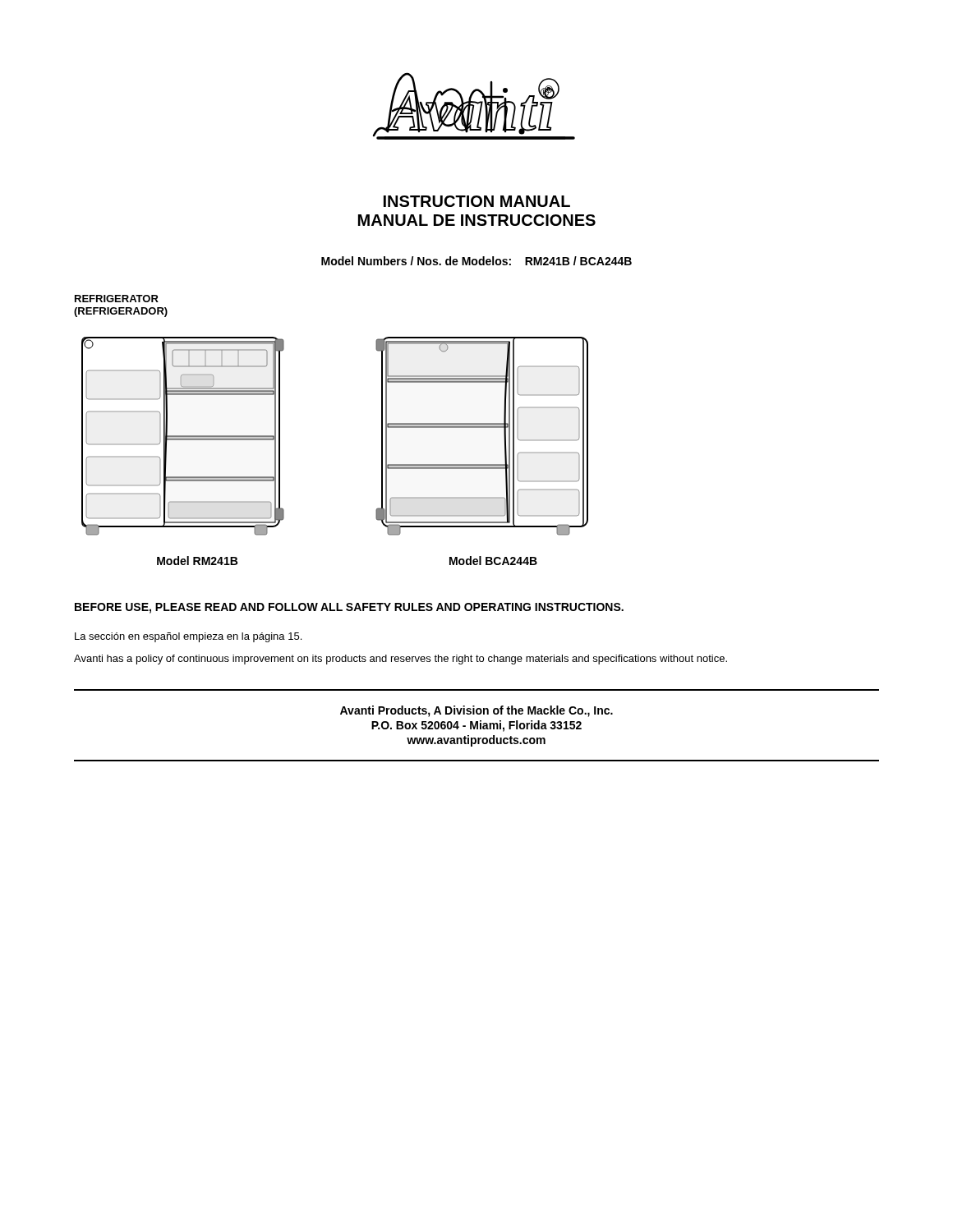The height and width of the screenshot is (1232, 953).
Task: Point to "INSTRUCTION MANUAL MANUAL DE INSTRUCCIONES"
Action: tap(476, 211)
